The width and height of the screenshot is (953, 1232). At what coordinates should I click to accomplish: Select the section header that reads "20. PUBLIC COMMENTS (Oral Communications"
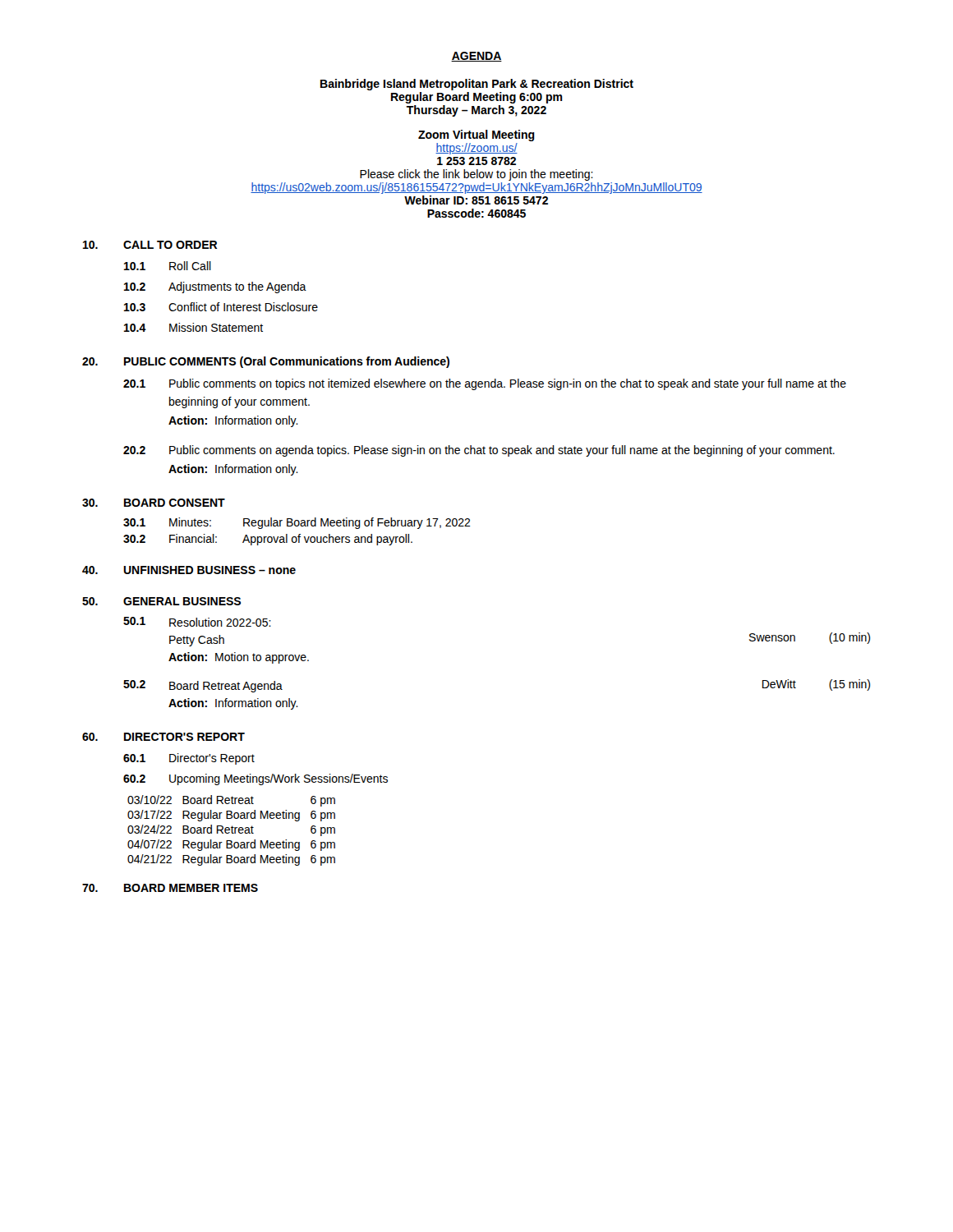click(266, 361)
